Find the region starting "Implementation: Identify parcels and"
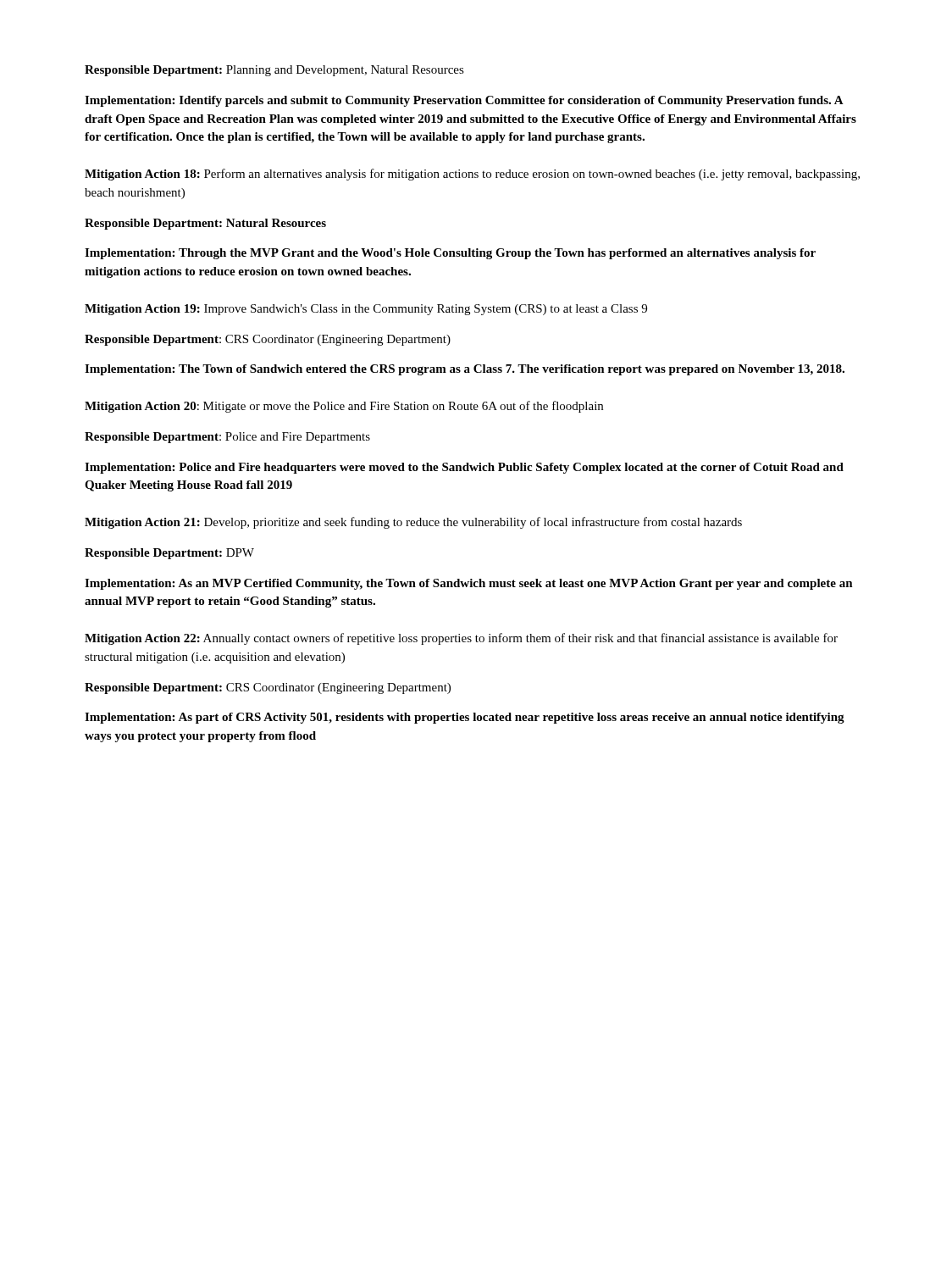 click(476, 119)
